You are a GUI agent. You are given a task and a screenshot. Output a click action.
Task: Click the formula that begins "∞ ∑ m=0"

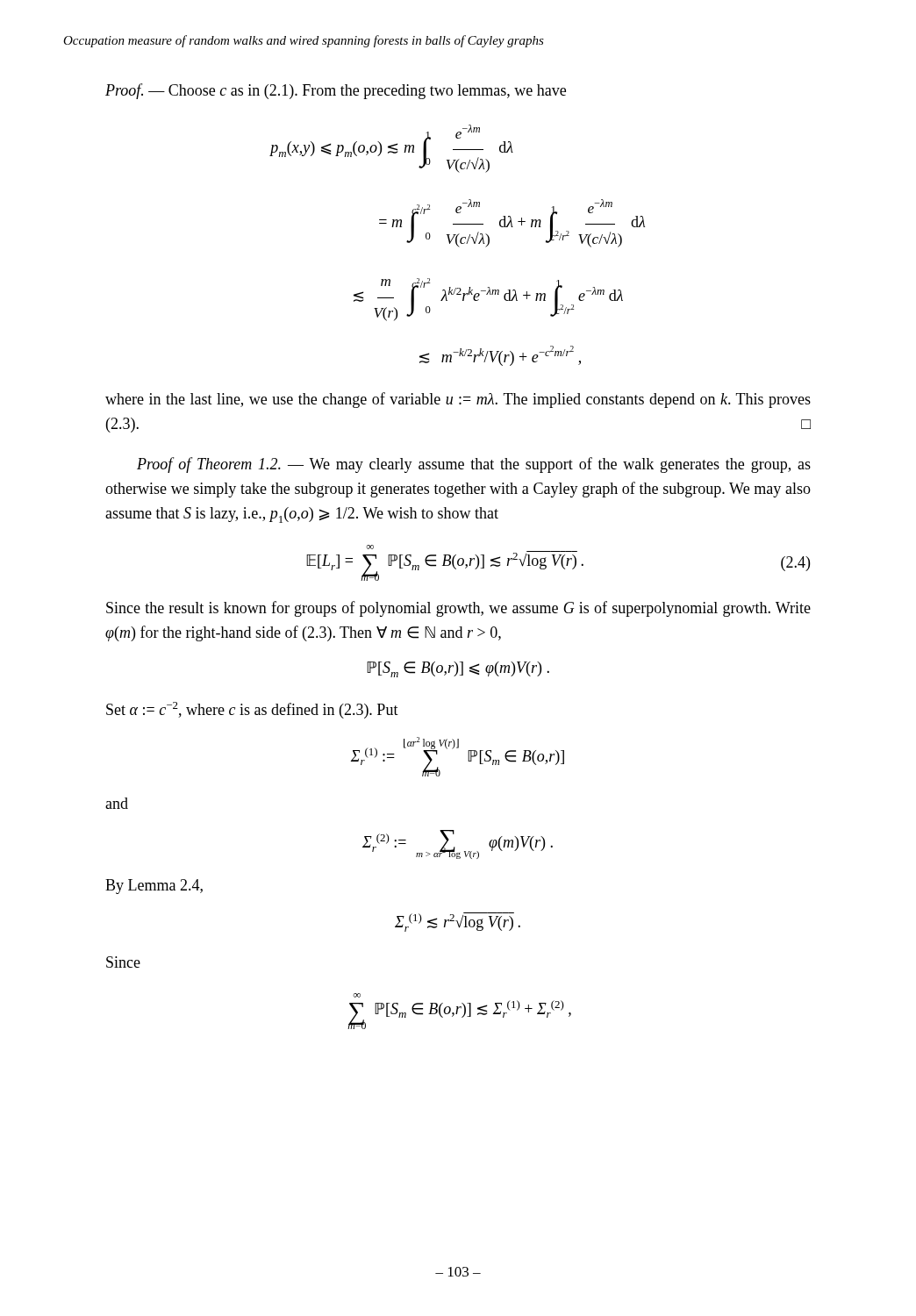coord(460,1010)
